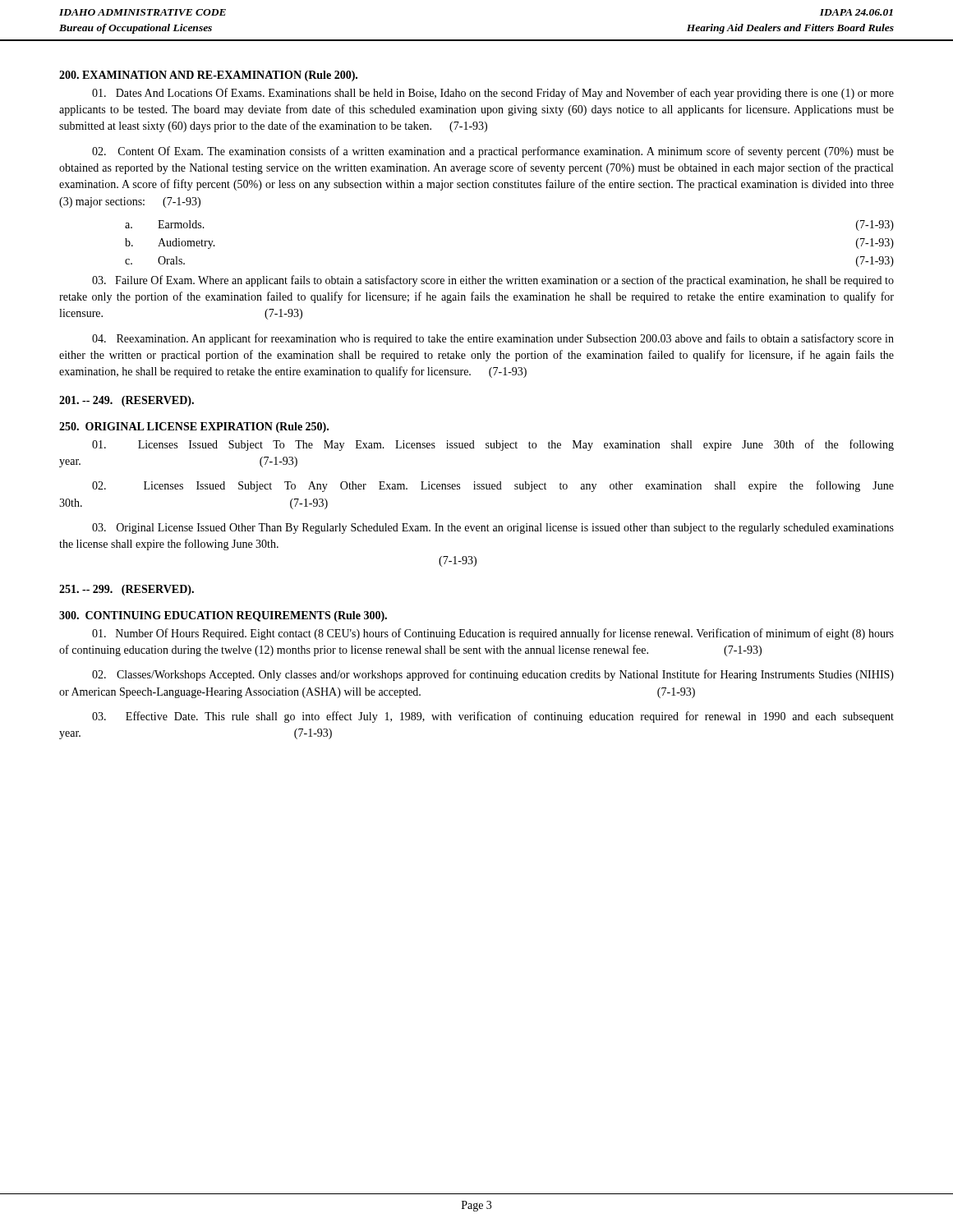Select the text block that says "Licenses Issued Subject To The"
This screenshot has height=1232, width=953.
(476, 453)
